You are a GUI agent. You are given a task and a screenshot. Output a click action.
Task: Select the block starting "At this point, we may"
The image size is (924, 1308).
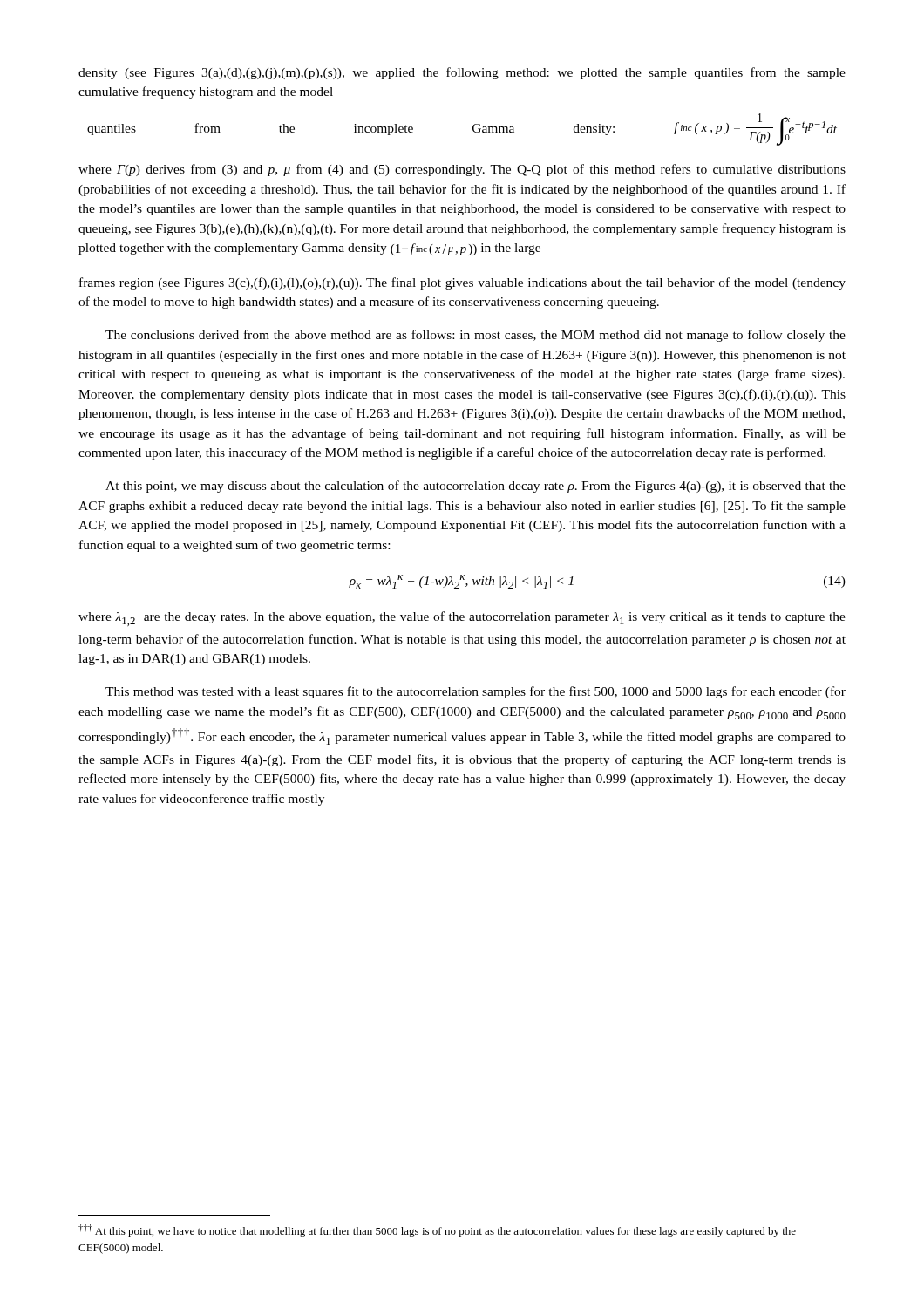[x=462, y=515]
